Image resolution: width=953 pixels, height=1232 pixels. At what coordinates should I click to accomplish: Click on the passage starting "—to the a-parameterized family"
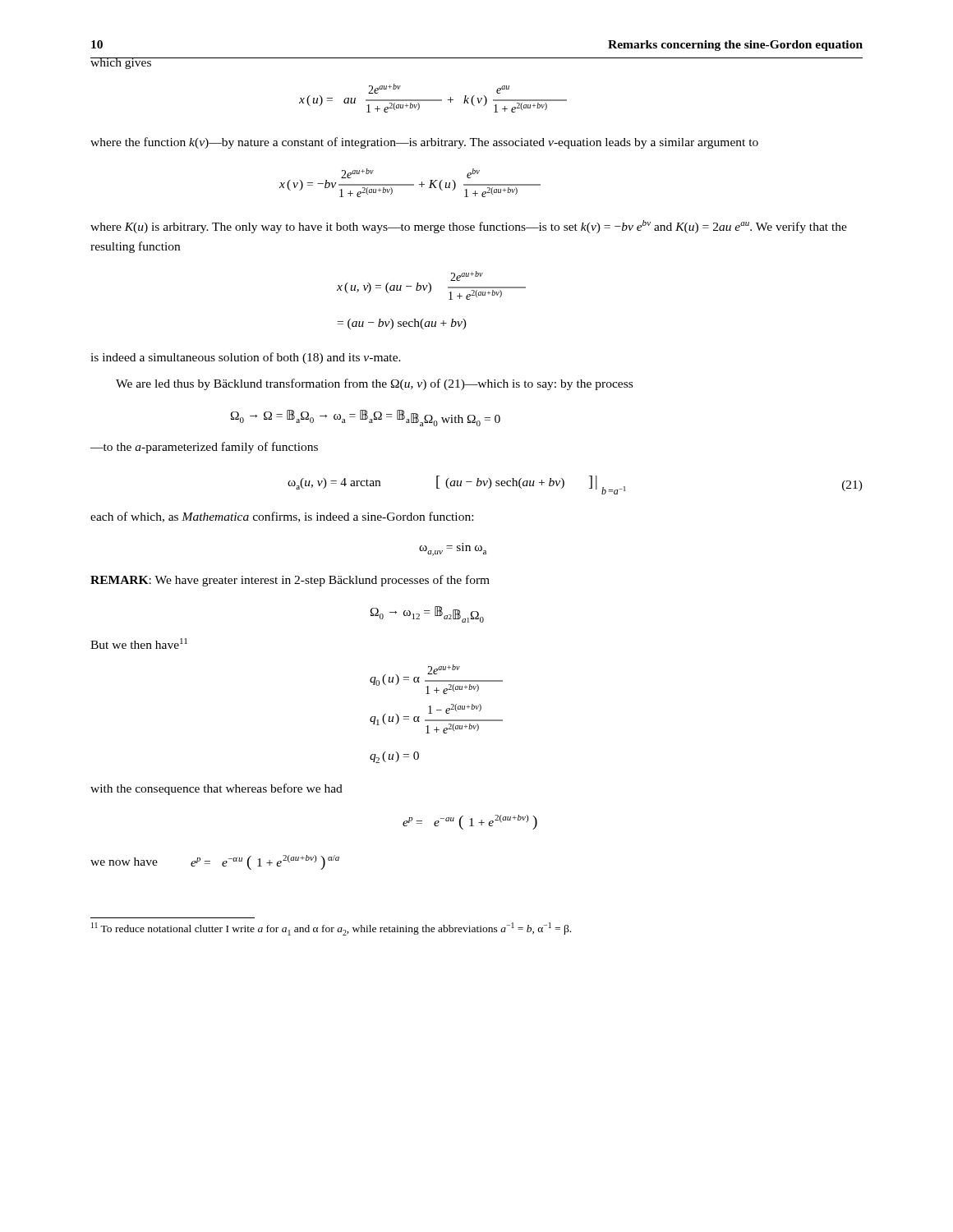pos(204,447)
